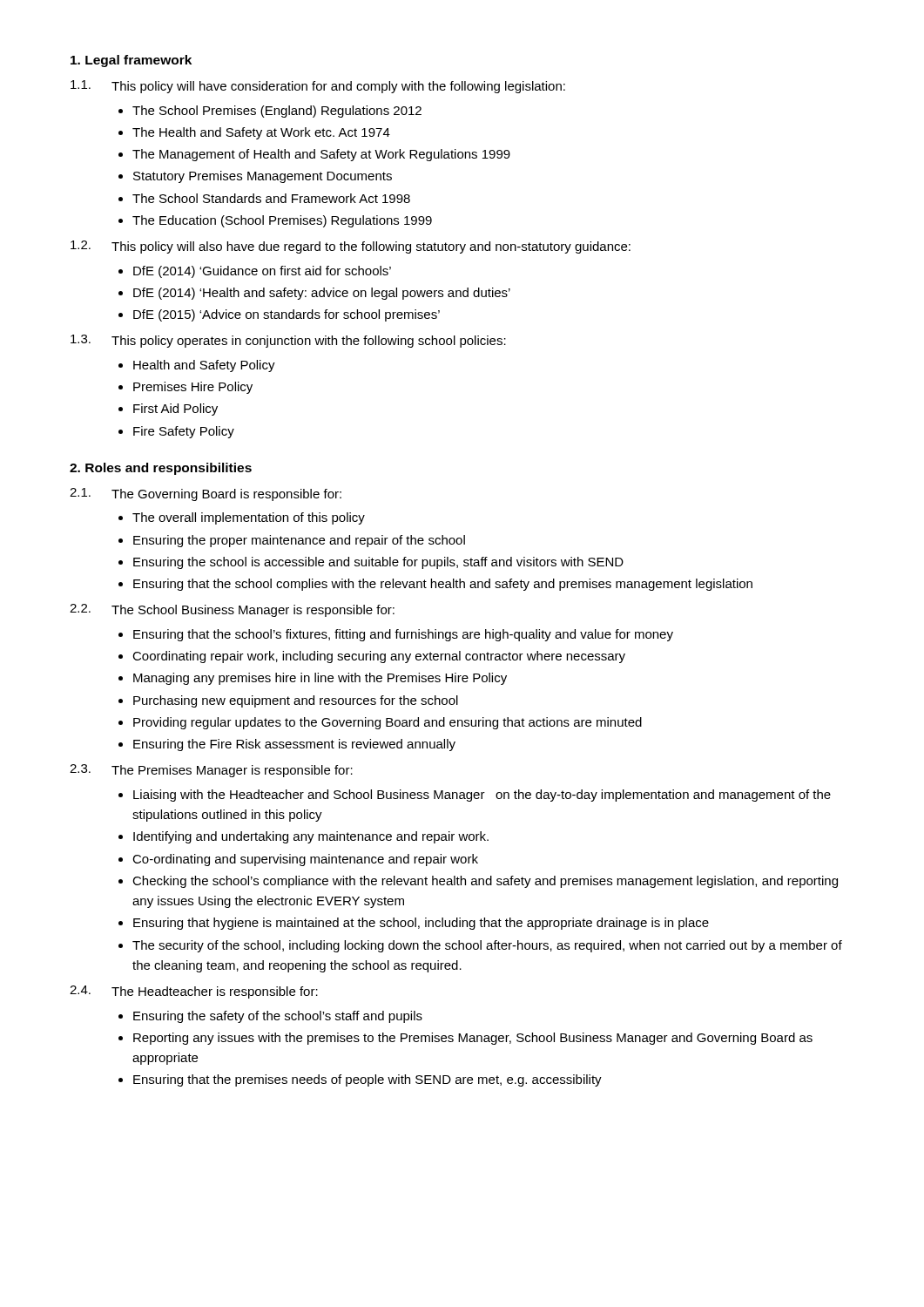Navigate to the element starting "Ensuring the proper"
The height and width of the screenshot is (1307, 924).
299,539
